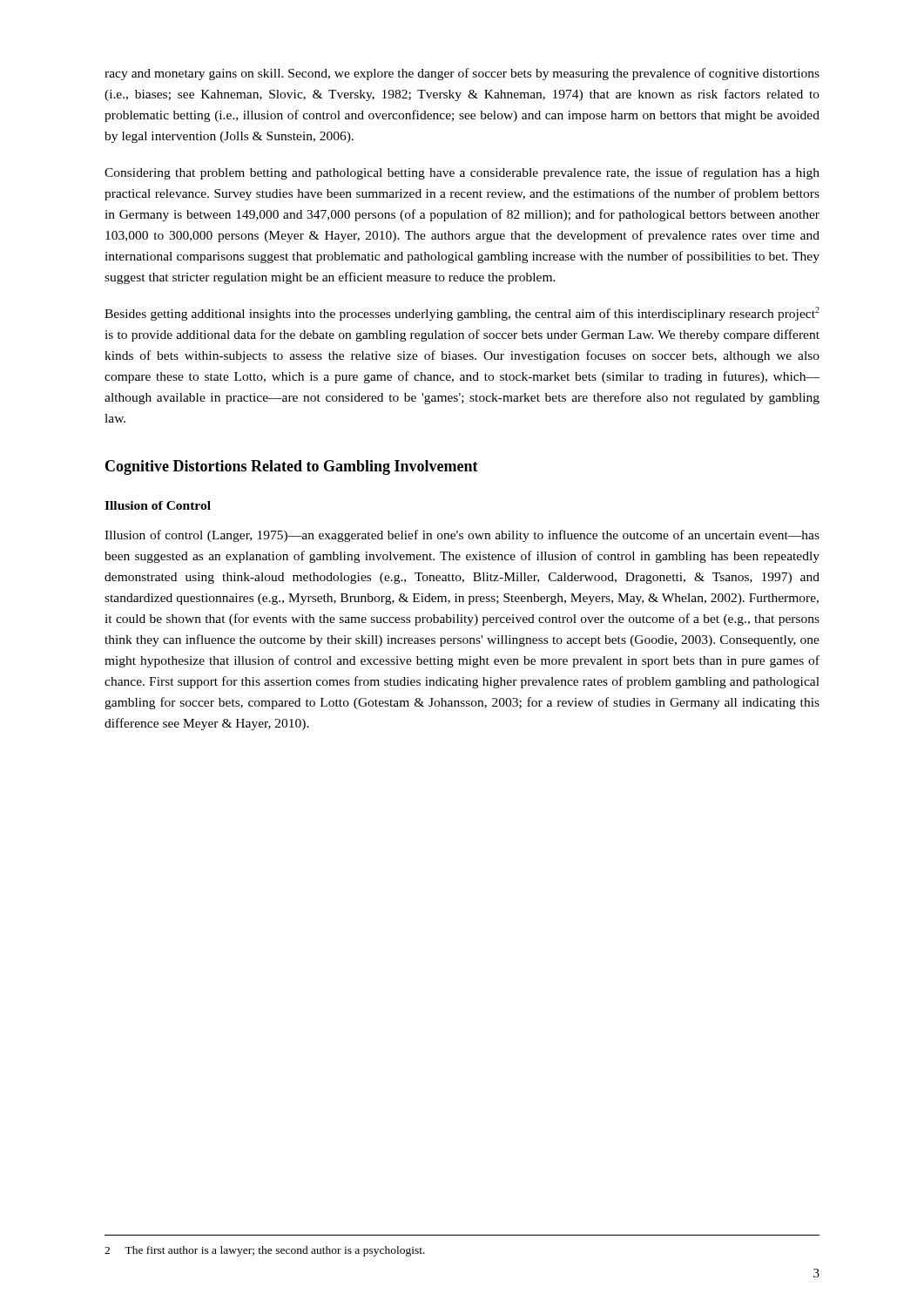924x1307 pixels.
Task: Find "Cognitive Distortions Related to Gambling Involvement" on this page
Action: click(x=291, y=466)
